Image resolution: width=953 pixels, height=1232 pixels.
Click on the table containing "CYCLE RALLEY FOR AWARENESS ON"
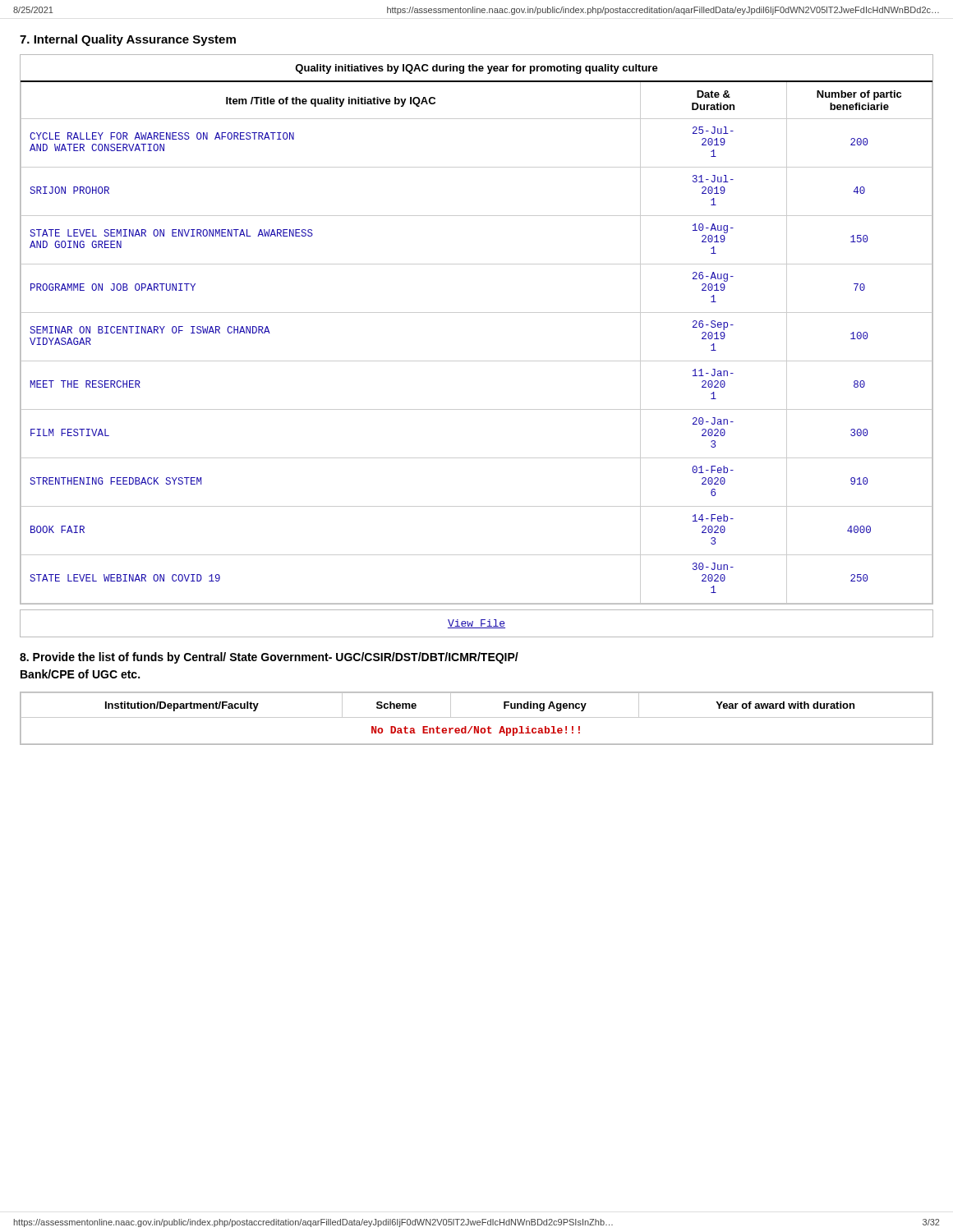pyautogui.click(x=476, y=329)
